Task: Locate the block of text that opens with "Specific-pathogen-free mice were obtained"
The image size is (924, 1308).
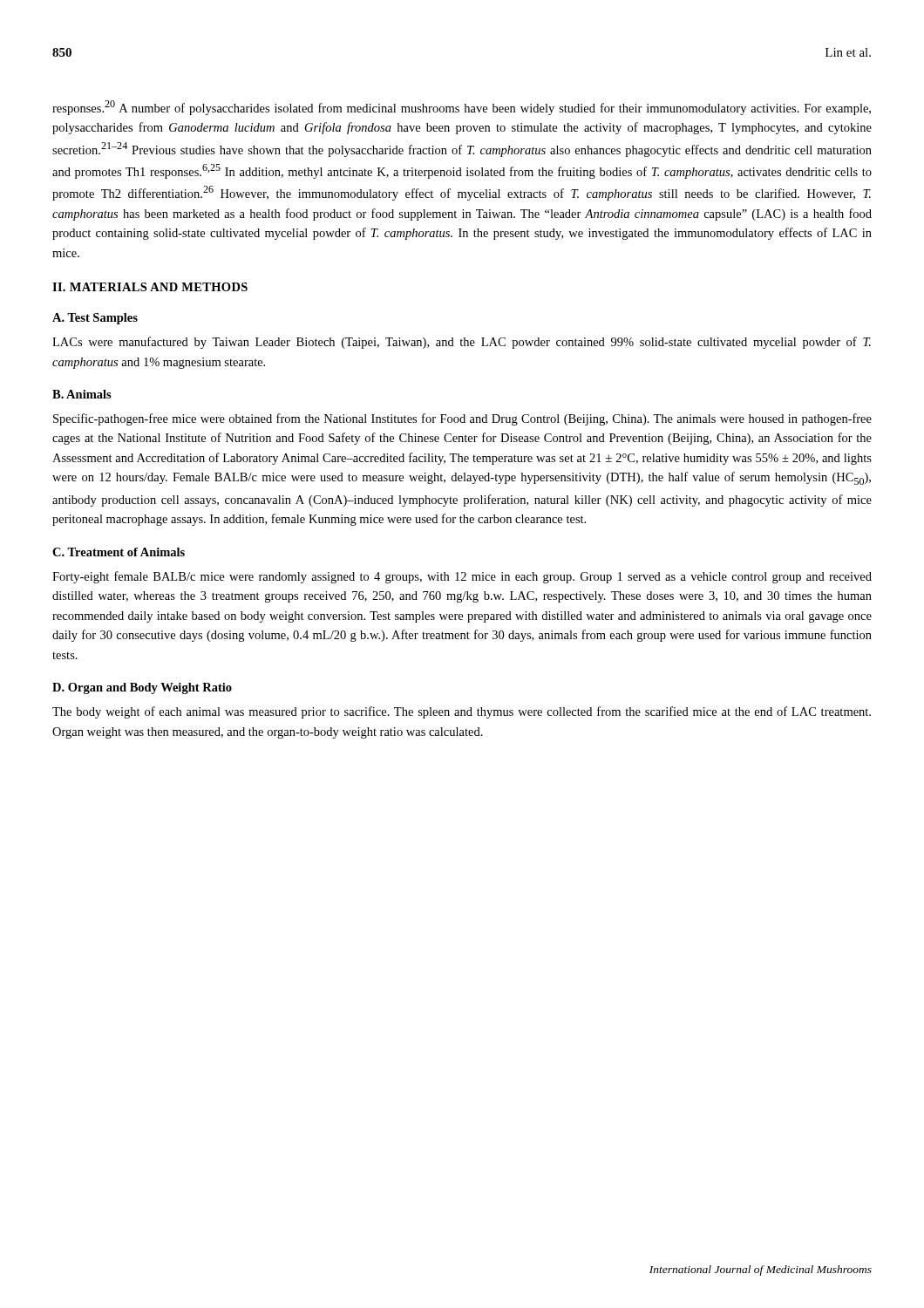Action: pos(462,469)
